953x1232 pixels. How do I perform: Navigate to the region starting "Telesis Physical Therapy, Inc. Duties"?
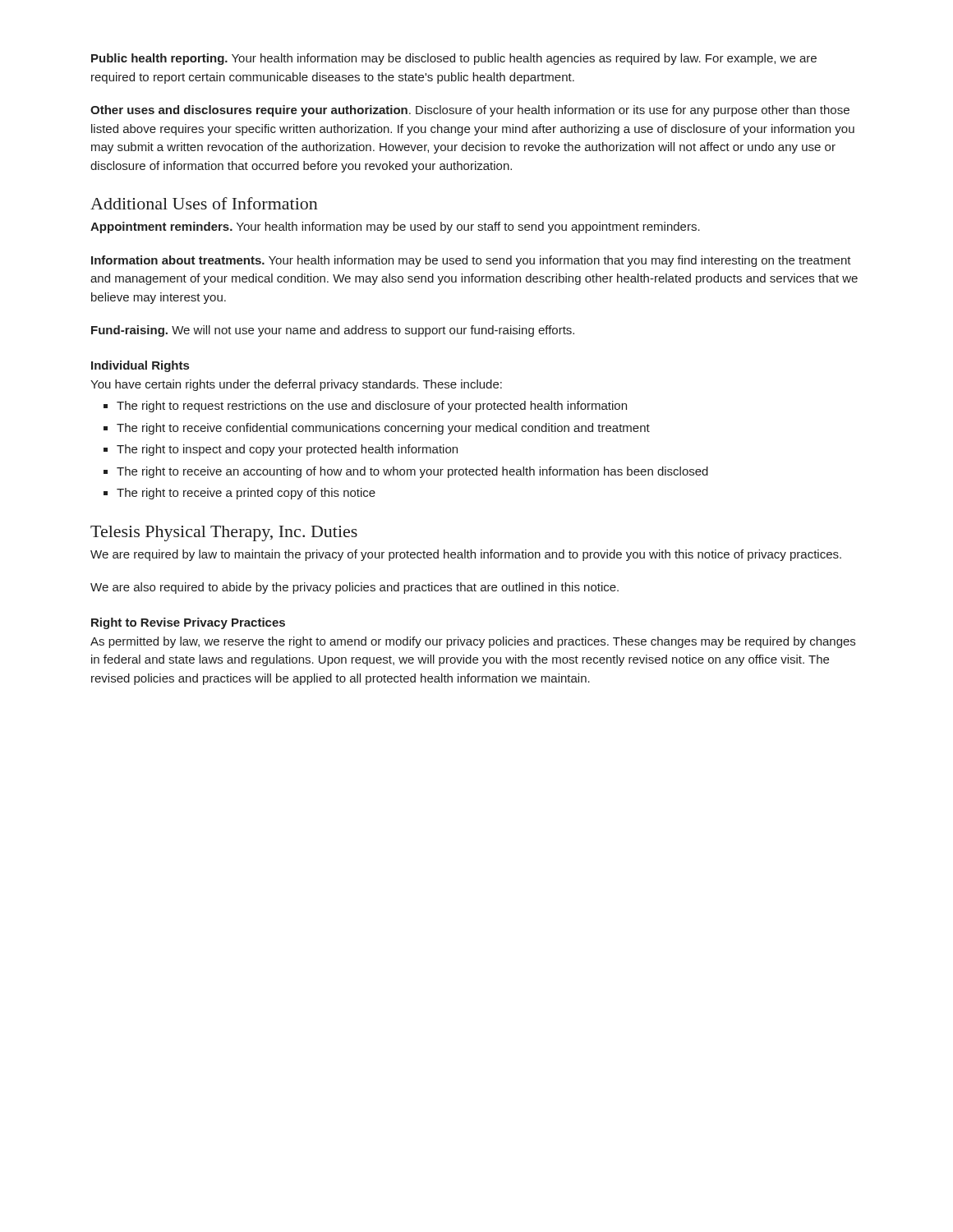224,531
